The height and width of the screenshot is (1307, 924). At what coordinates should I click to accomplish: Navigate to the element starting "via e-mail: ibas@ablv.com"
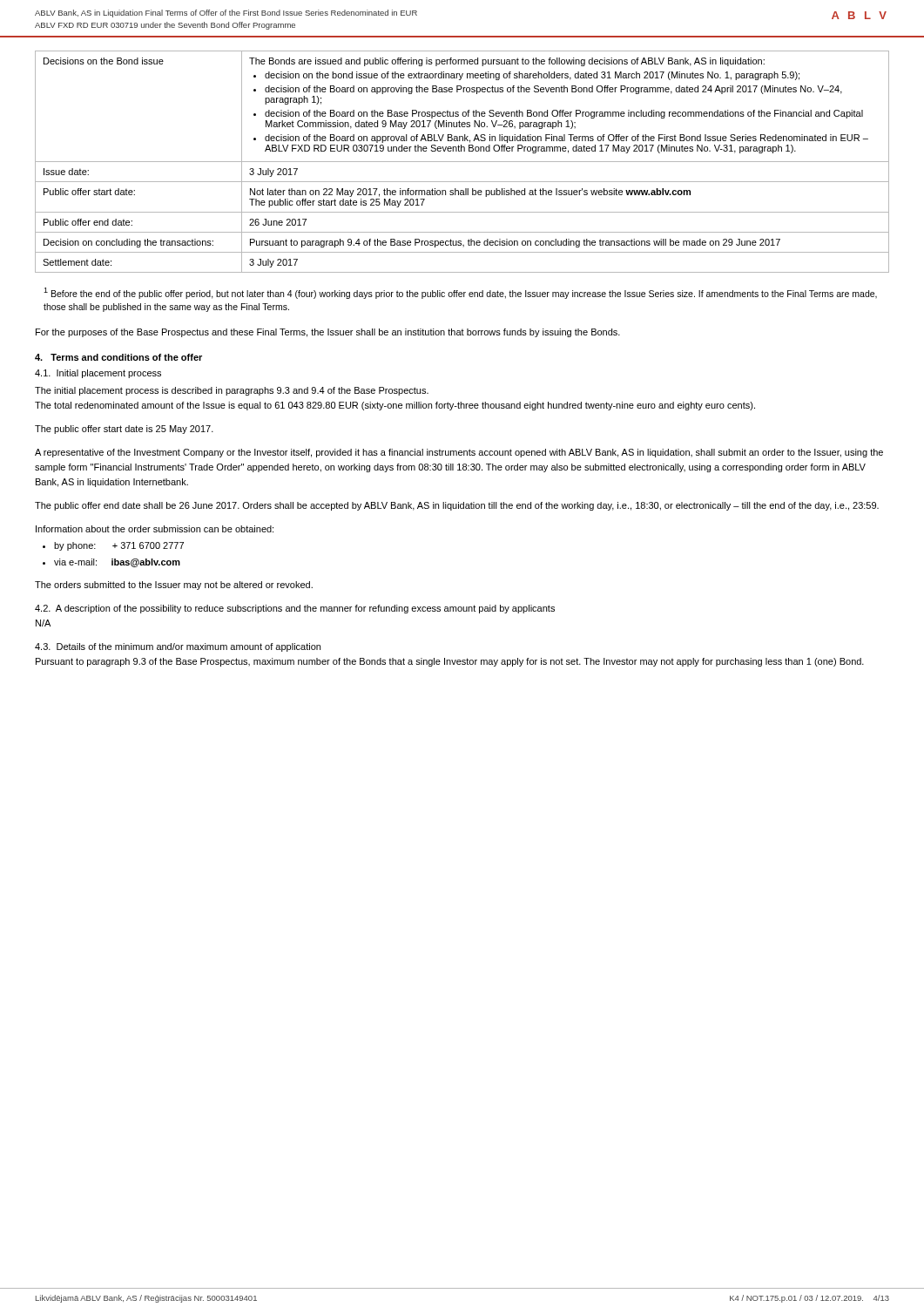[x=117, y=562]
